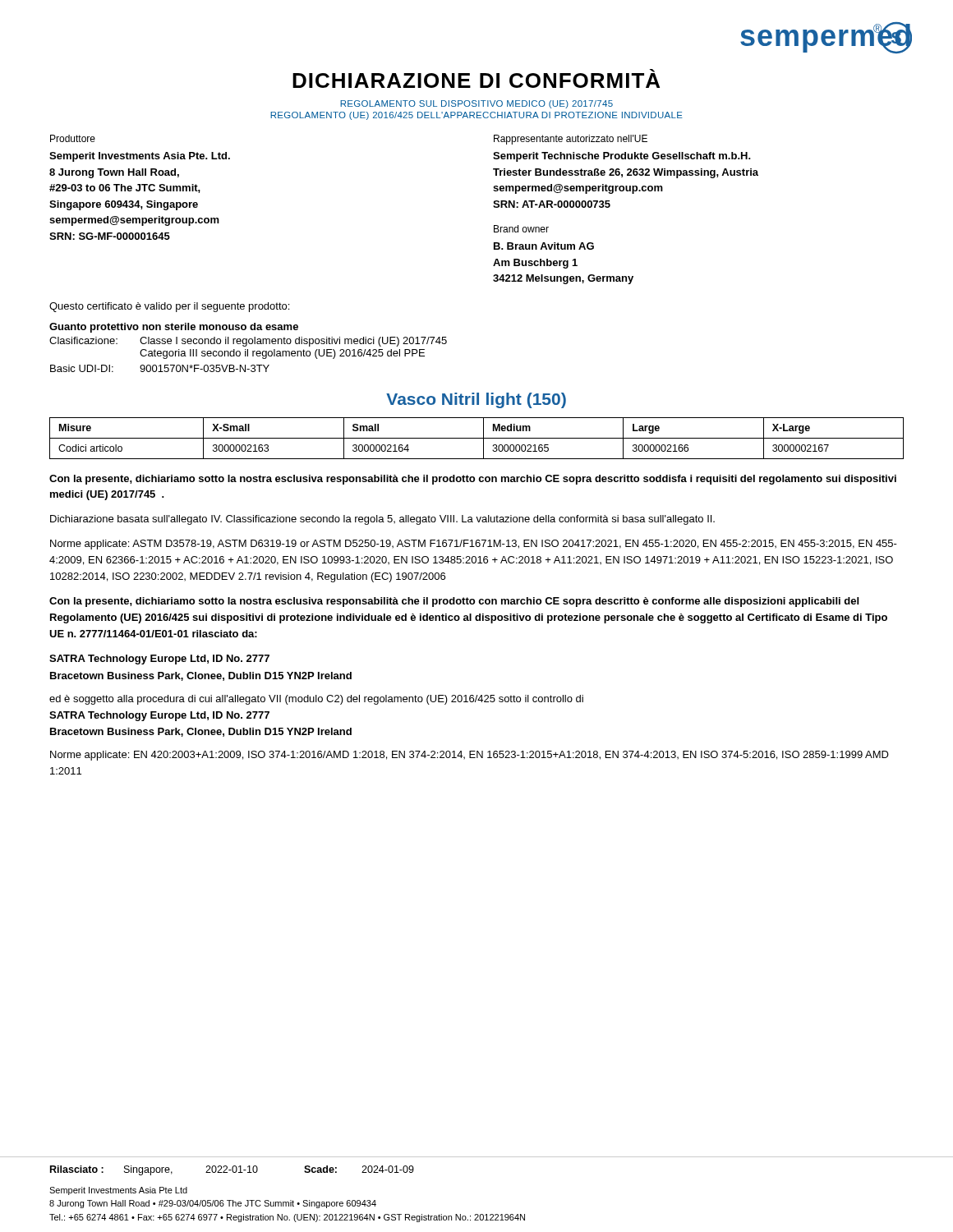Point to the passage starting "REGOLAMENTO SUL DISPOSITIVO MEDICO"

(476, 103)
